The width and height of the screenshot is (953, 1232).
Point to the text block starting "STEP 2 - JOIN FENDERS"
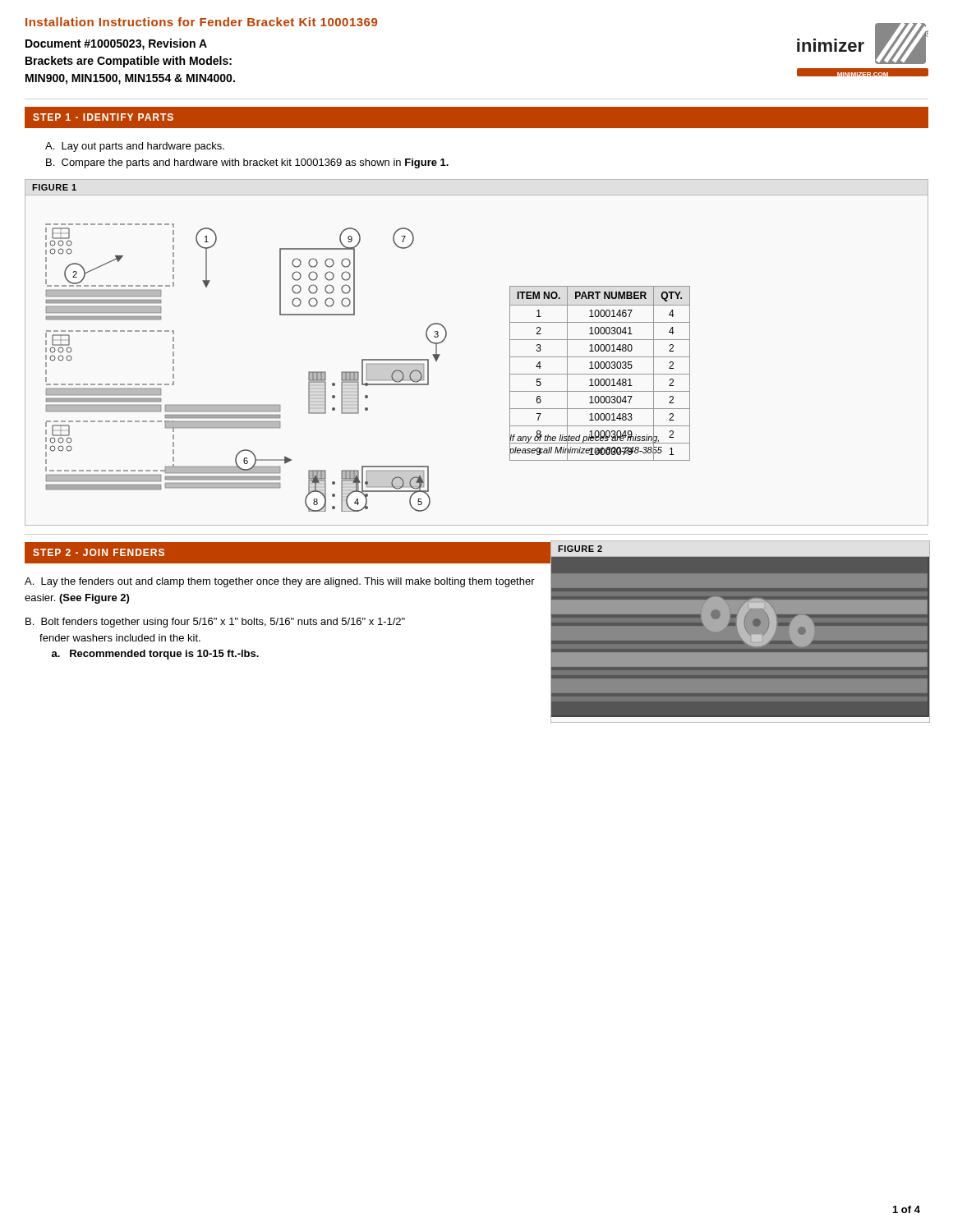coord(99,553)
